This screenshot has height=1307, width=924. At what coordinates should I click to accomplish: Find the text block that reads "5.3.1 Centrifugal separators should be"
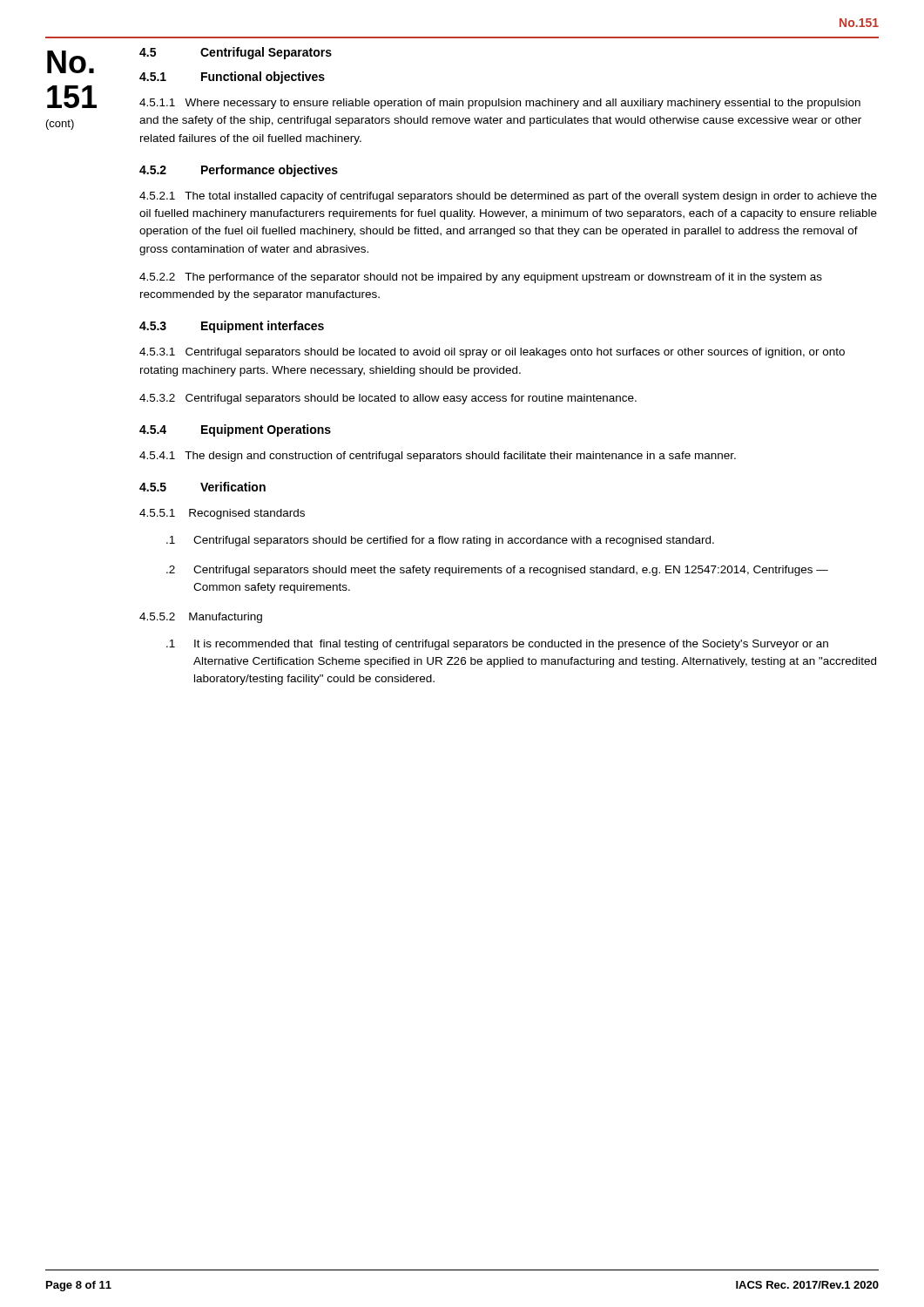(x=492, y=361)
